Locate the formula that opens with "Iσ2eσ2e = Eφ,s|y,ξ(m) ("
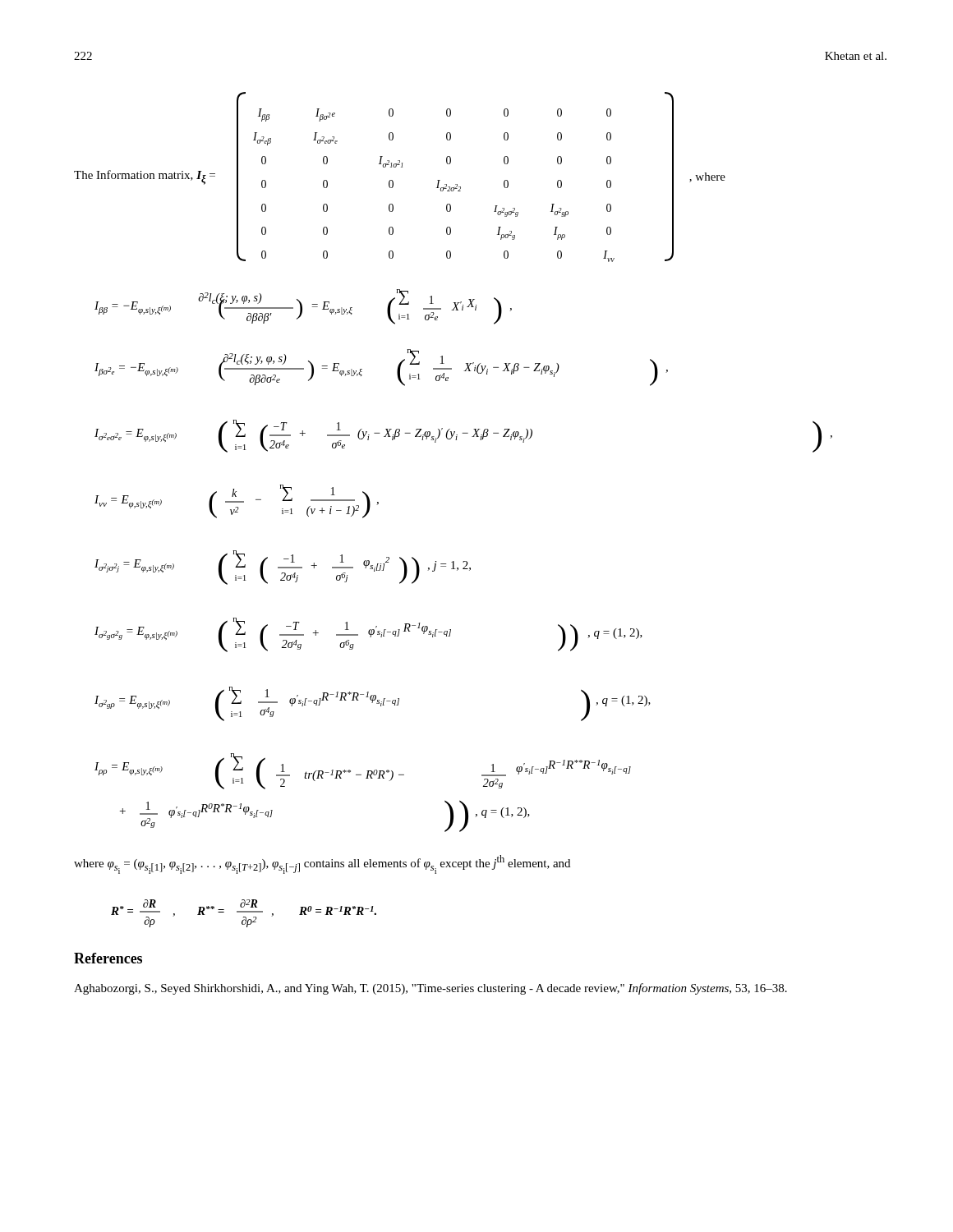The width and height of the screenshot is (953, 1232). 489,434
